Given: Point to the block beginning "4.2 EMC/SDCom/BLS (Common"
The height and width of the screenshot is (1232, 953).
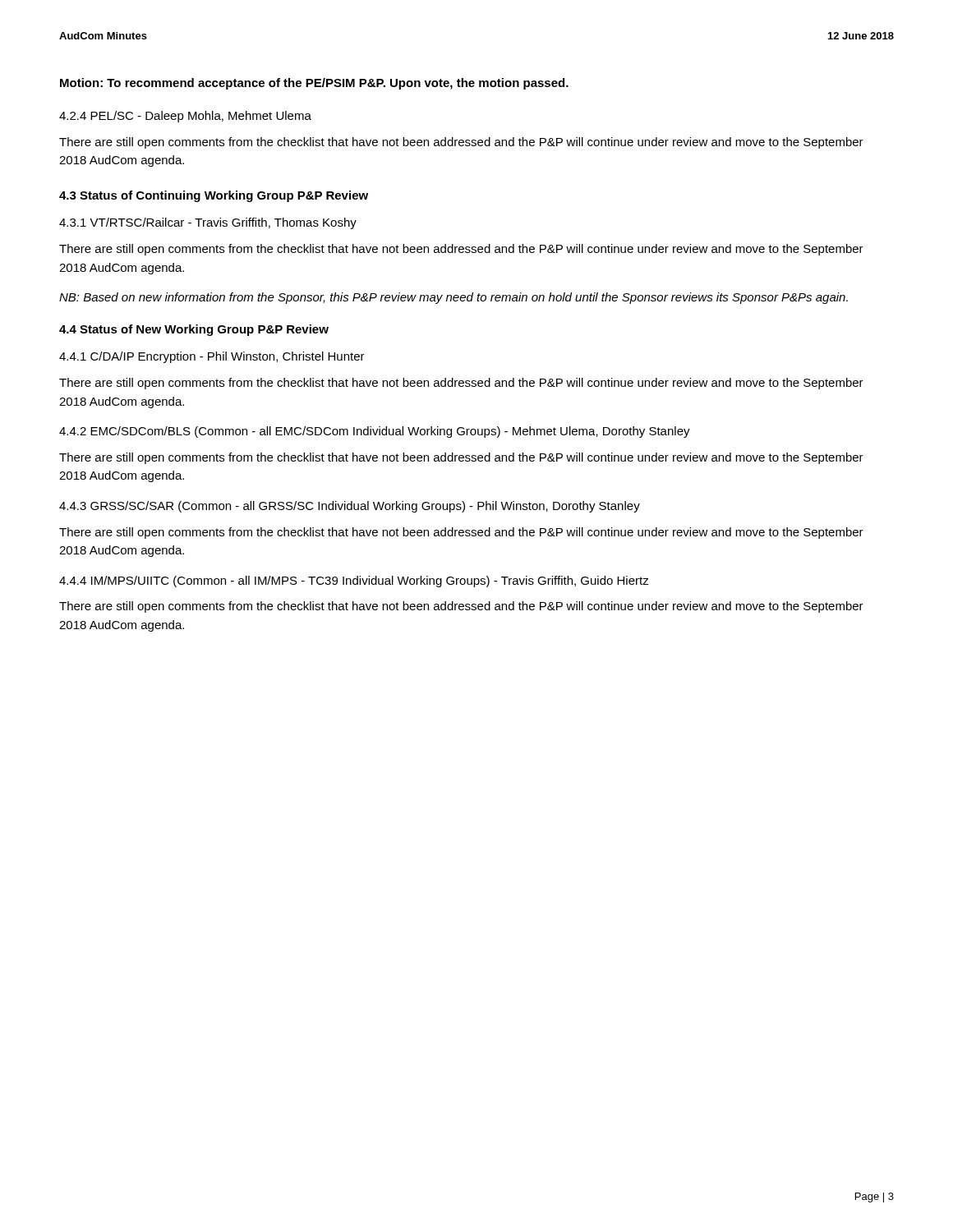Looking at the screenshot, I should coord(374,431).
